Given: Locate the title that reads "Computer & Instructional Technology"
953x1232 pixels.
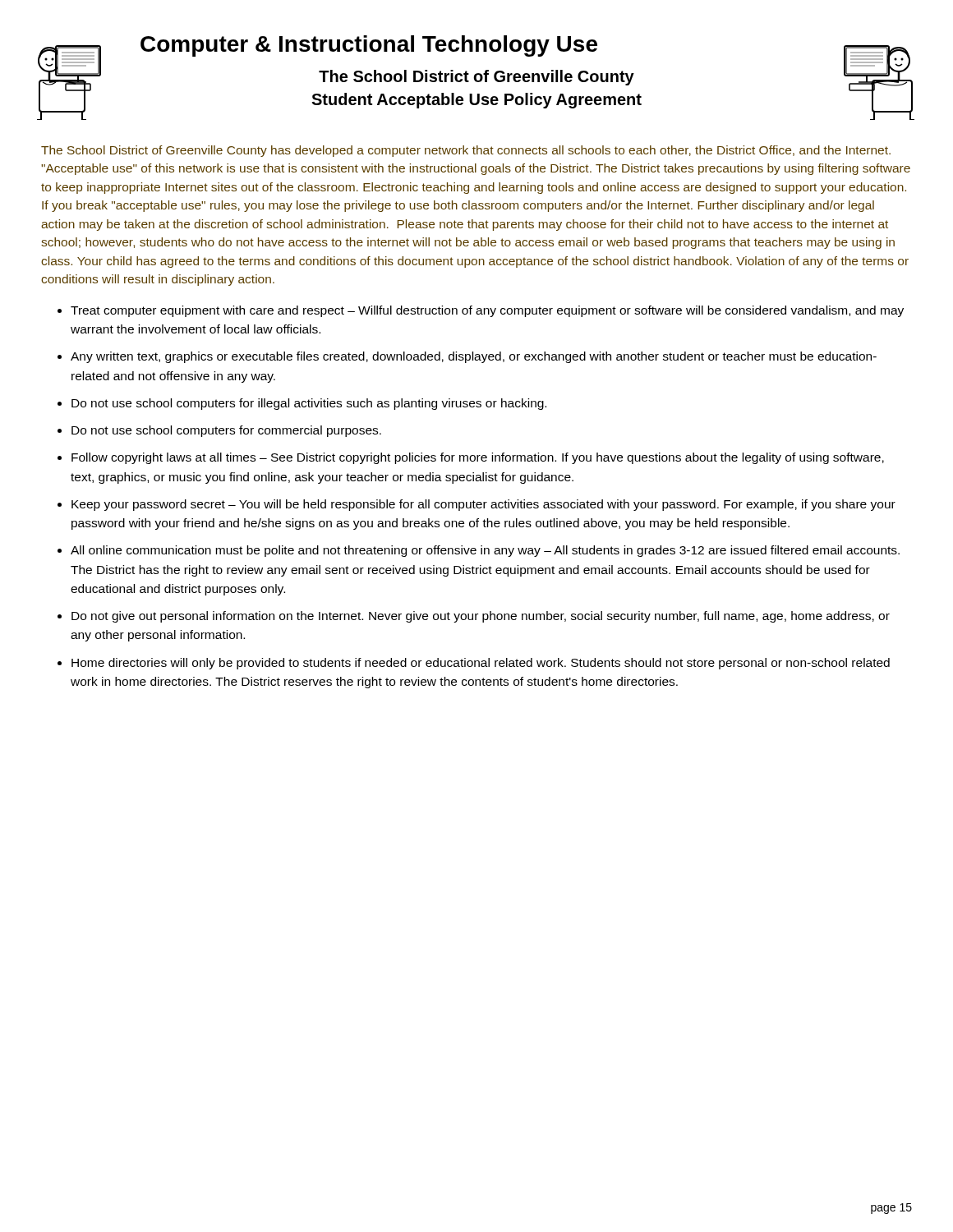Looking at the screenshot, I should (x=369, y=44).
